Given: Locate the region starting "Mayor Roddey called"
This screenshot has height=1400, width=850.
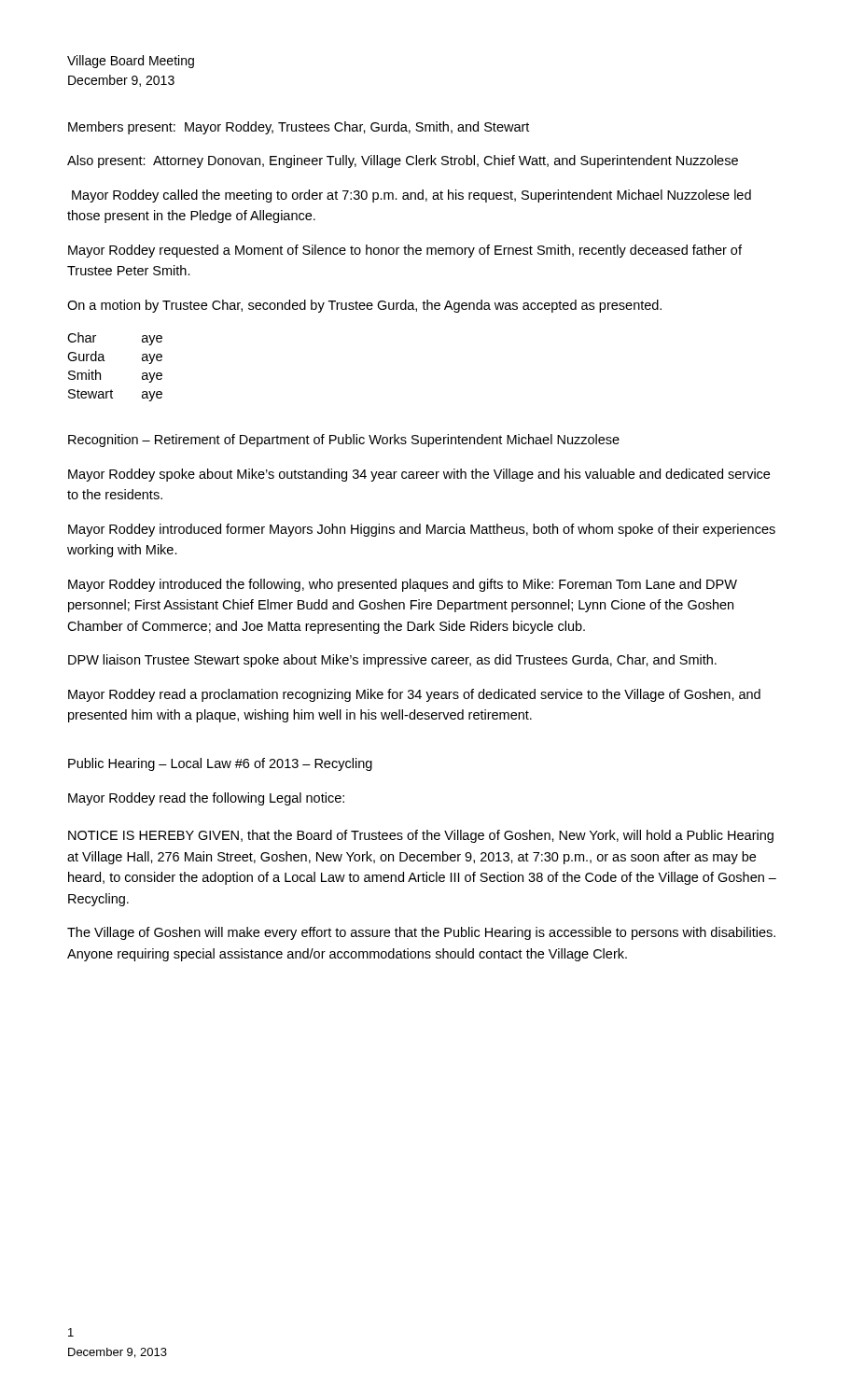Looking at the screenshot, I should click(409, 206).
